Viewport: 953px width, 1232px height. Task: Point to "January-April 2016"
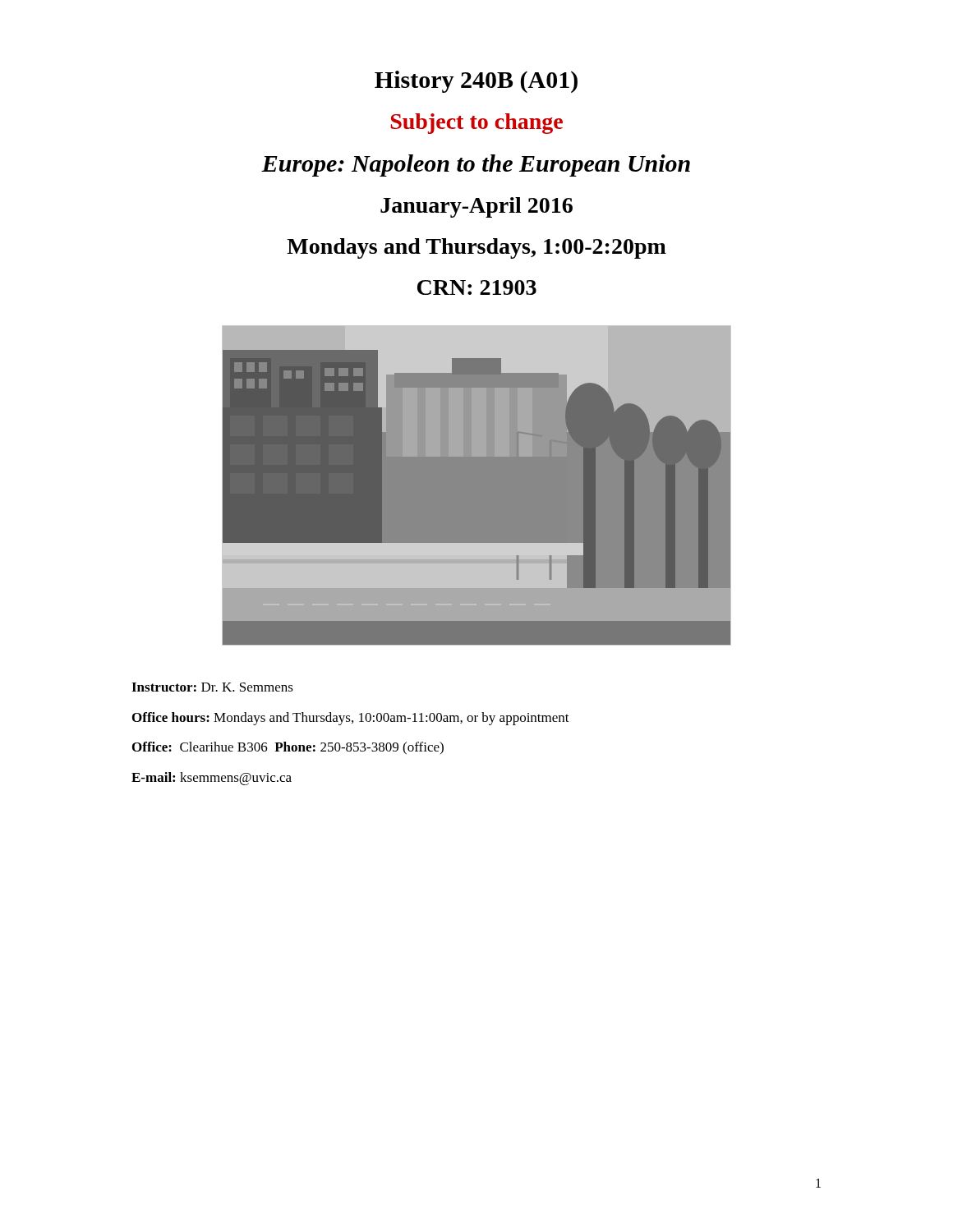476,205
